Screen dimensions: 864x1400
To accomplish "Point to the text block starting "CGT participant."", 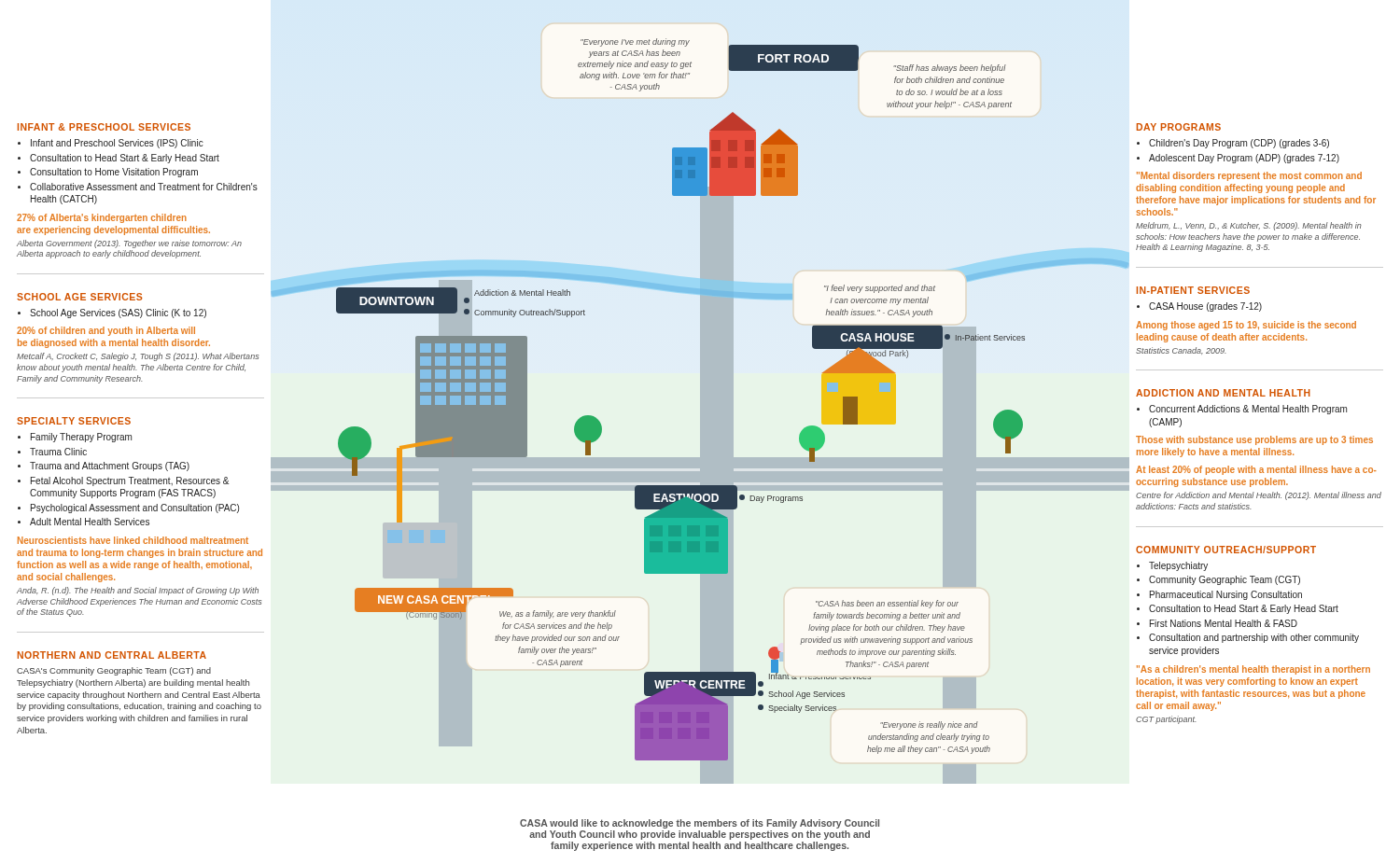I will click(x=1166, y=719).
